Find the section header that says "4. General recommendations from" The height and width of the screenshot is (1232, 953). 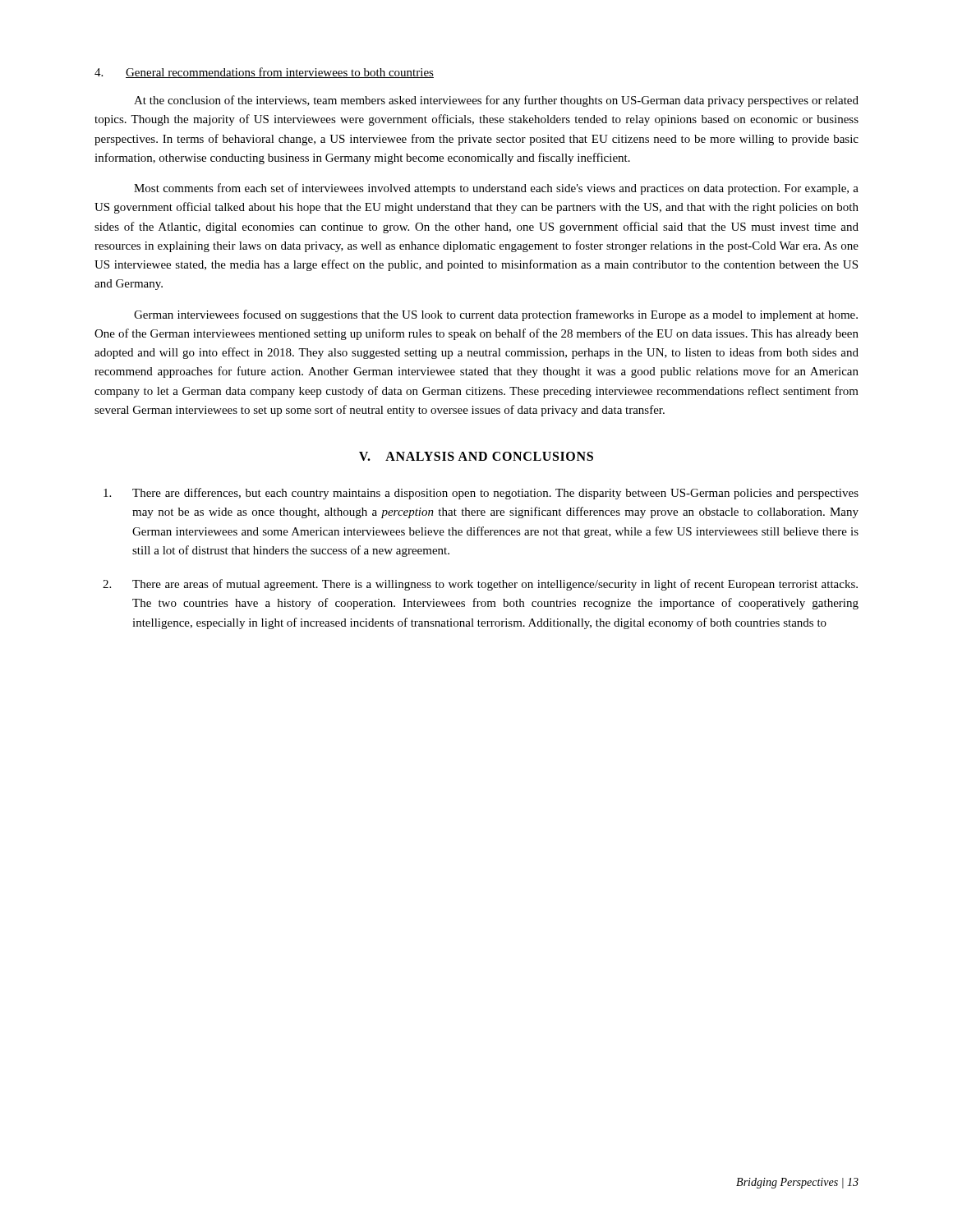[x=264, y=73]
